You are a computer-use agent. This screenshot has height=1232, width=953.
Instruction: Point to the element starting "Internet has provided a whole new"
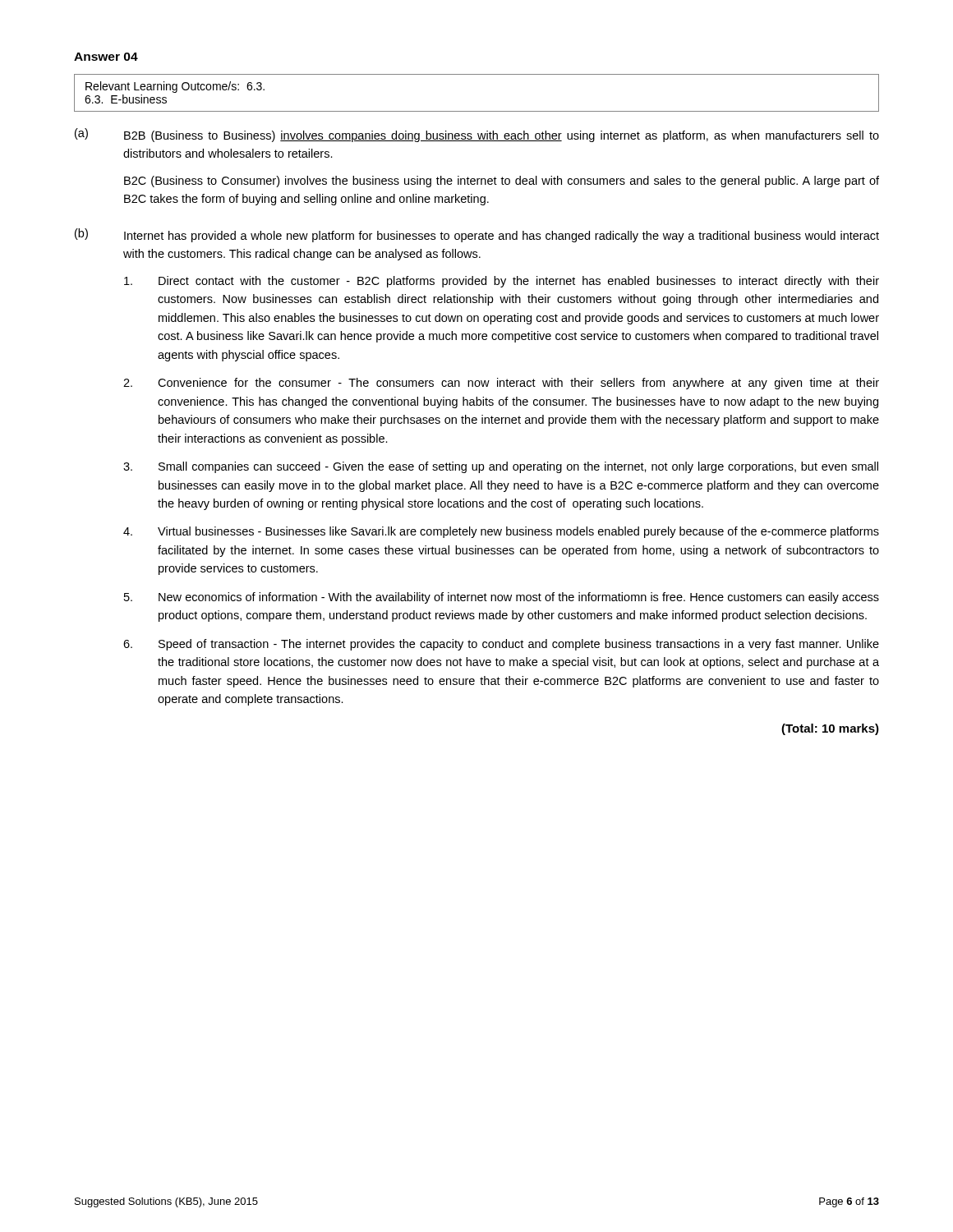click(501, 245)
